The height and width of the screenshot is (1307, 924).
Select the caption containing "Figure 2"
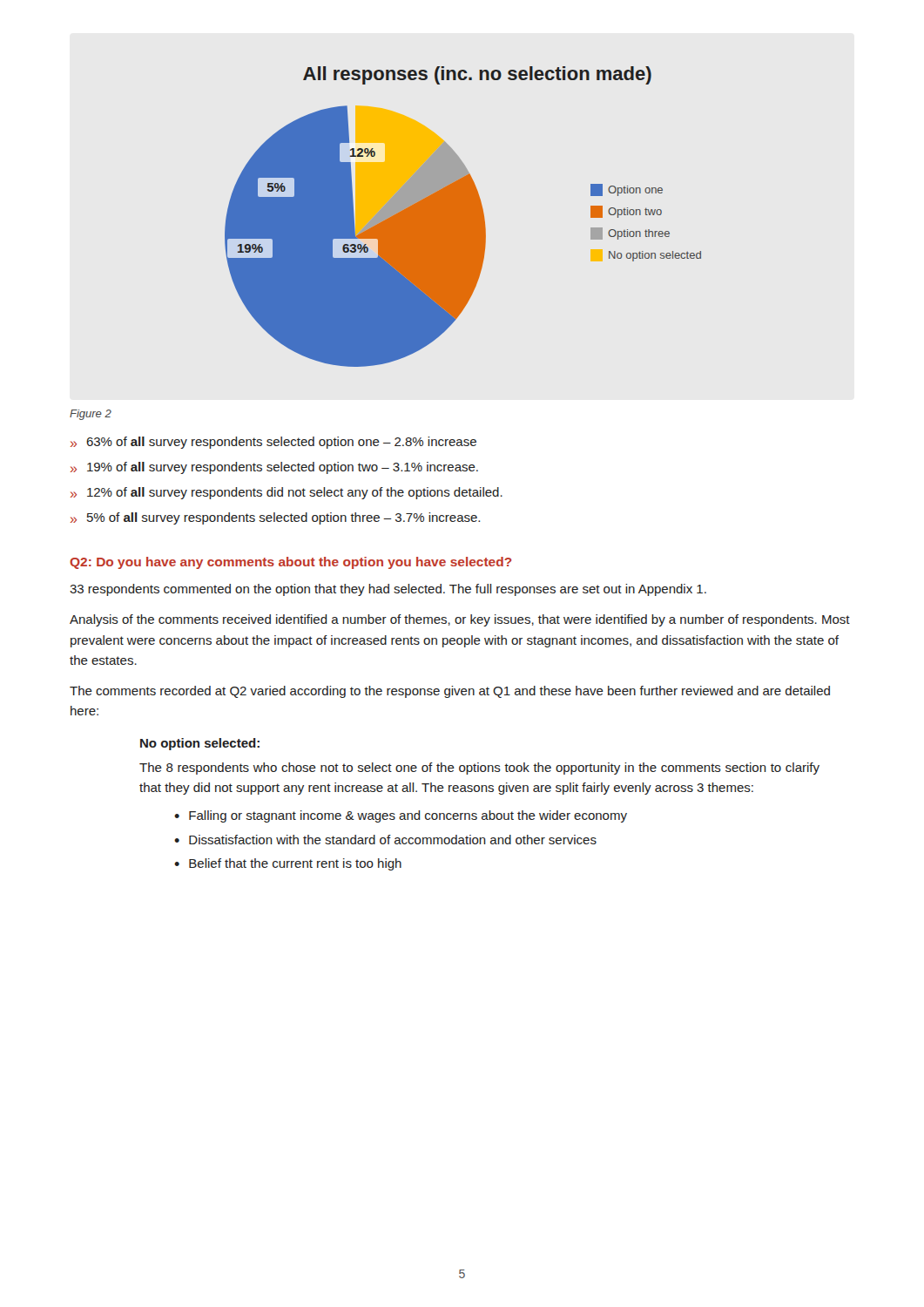pos(90,413)
